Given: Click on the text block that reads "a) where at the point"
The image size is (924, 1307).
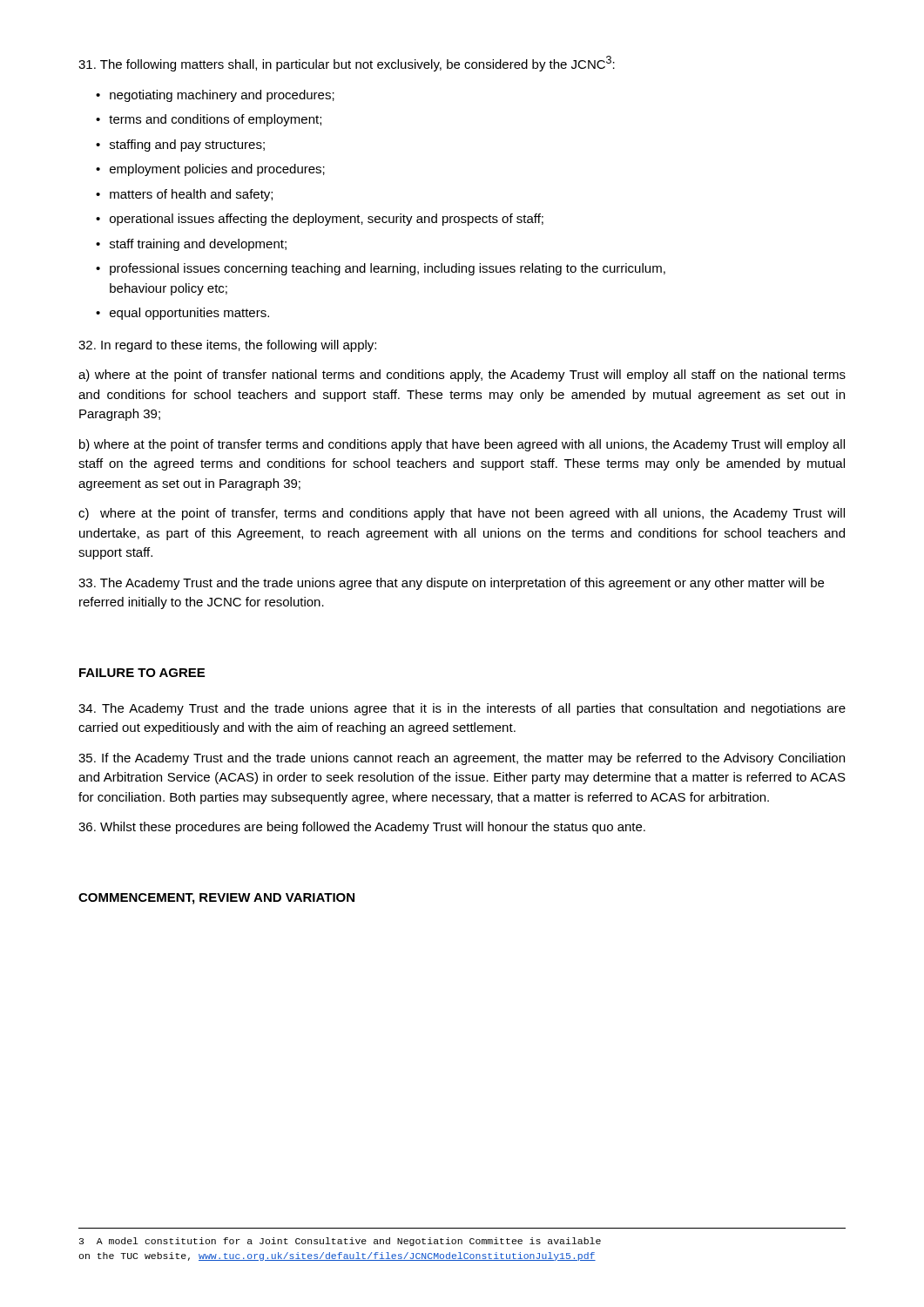Looking at the screenshot, I should point(462,394).
